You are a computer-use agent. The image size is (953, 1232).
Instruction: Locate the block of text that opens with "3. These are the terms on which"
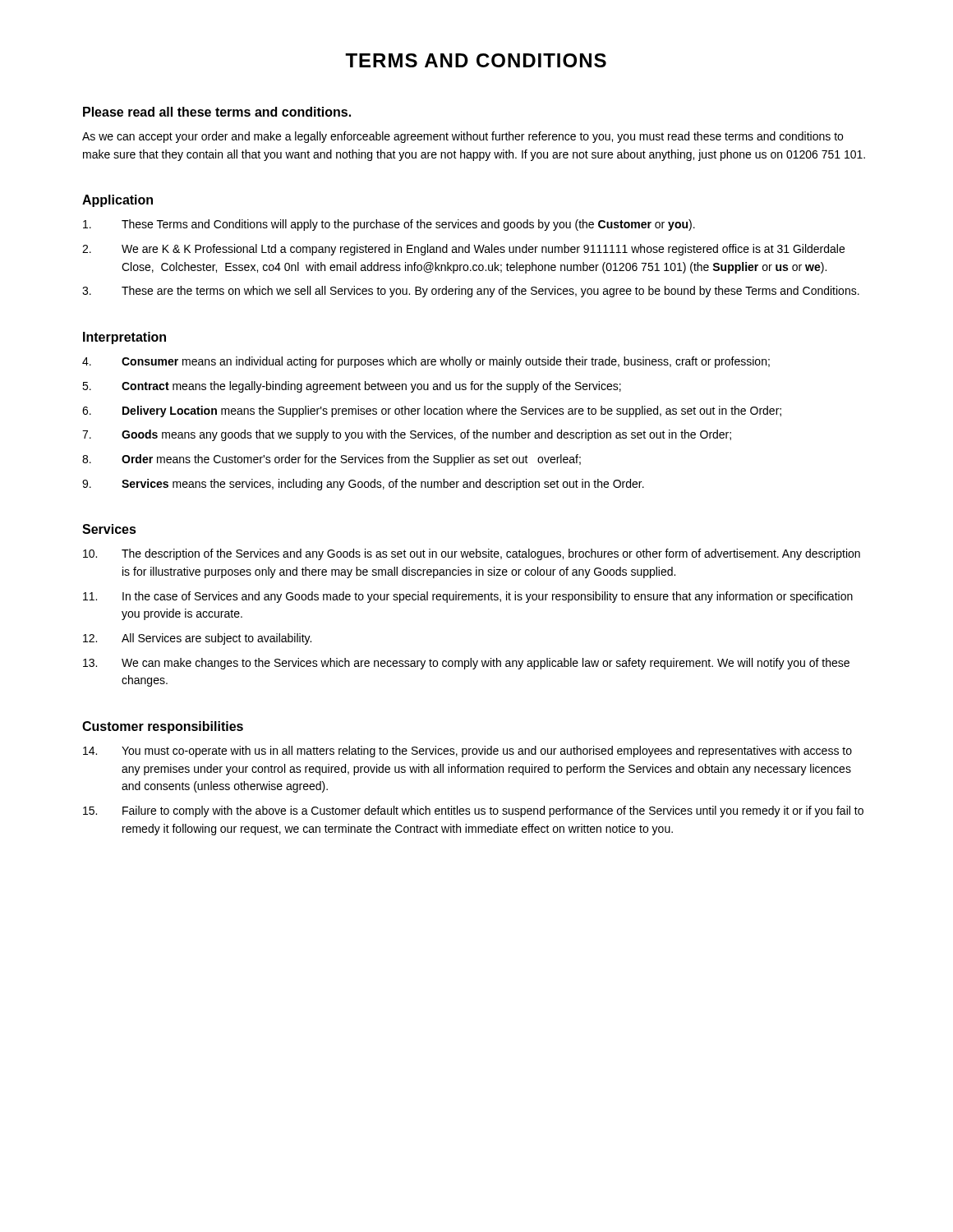[x=476, y=292]
